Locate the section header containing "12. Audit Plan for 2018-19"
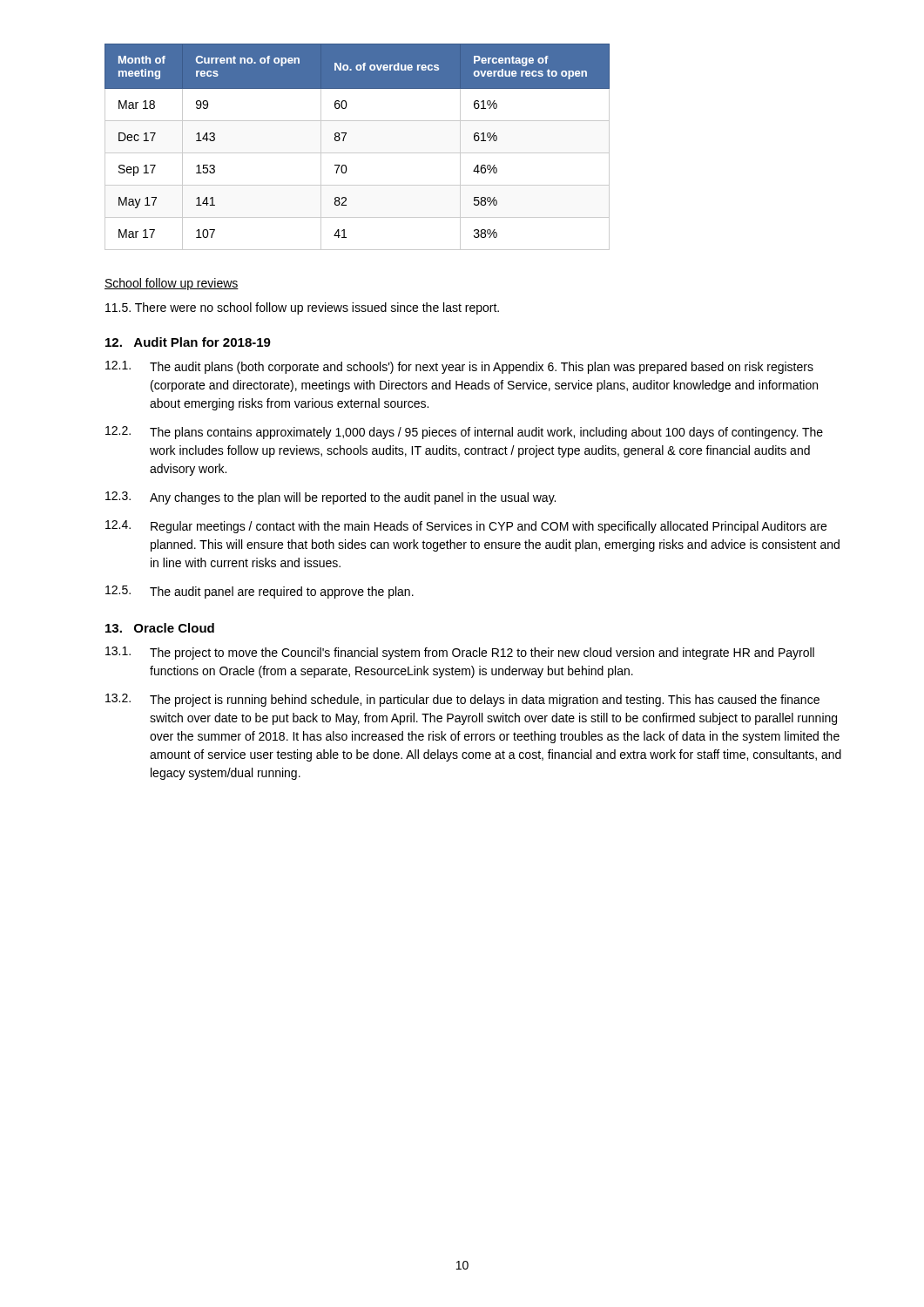Viewport: 924px width, 1307px height. pos(188,342)
